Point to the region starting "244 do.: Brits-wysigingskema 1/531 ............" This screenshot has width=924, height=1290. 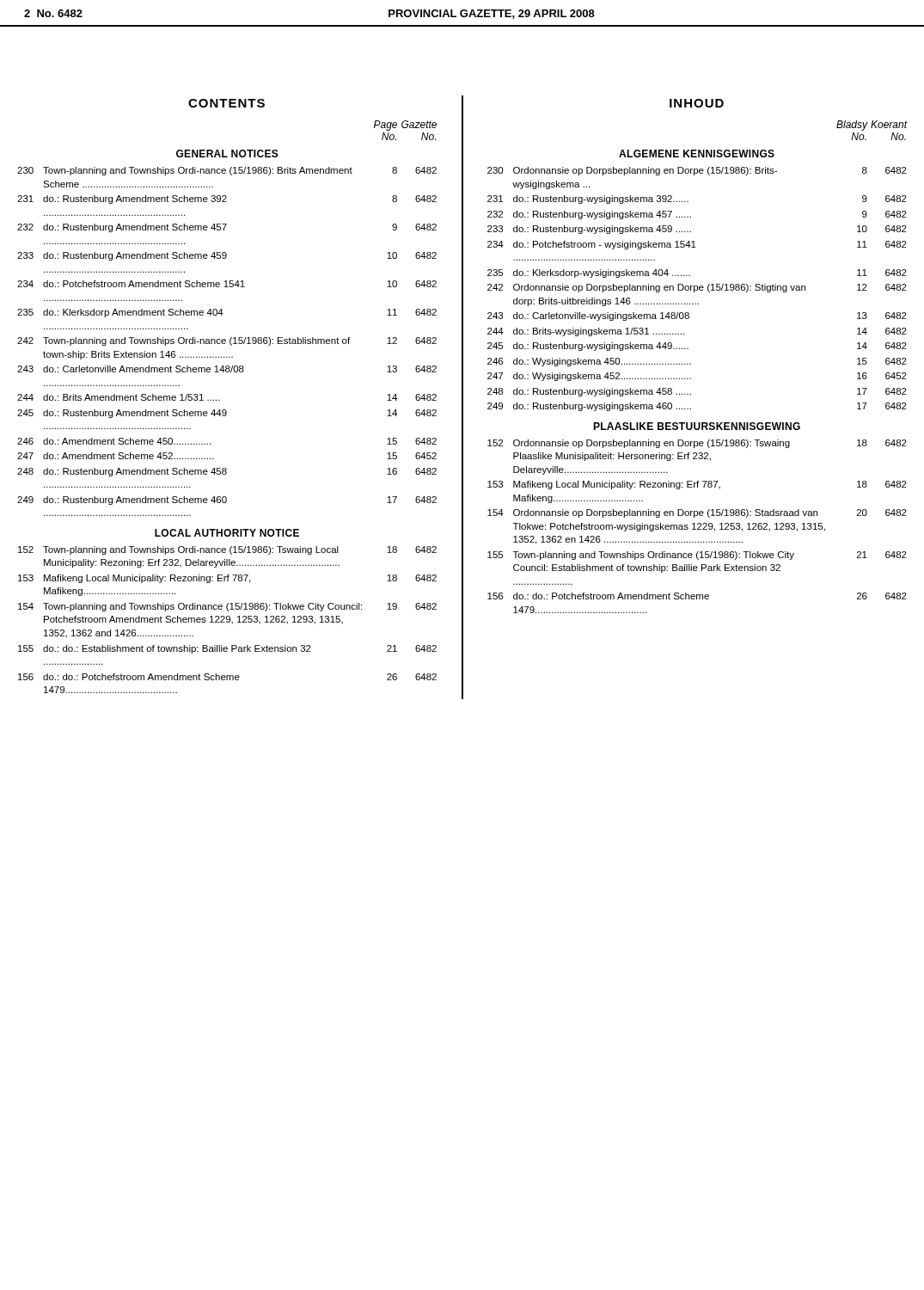click(583, 332)
